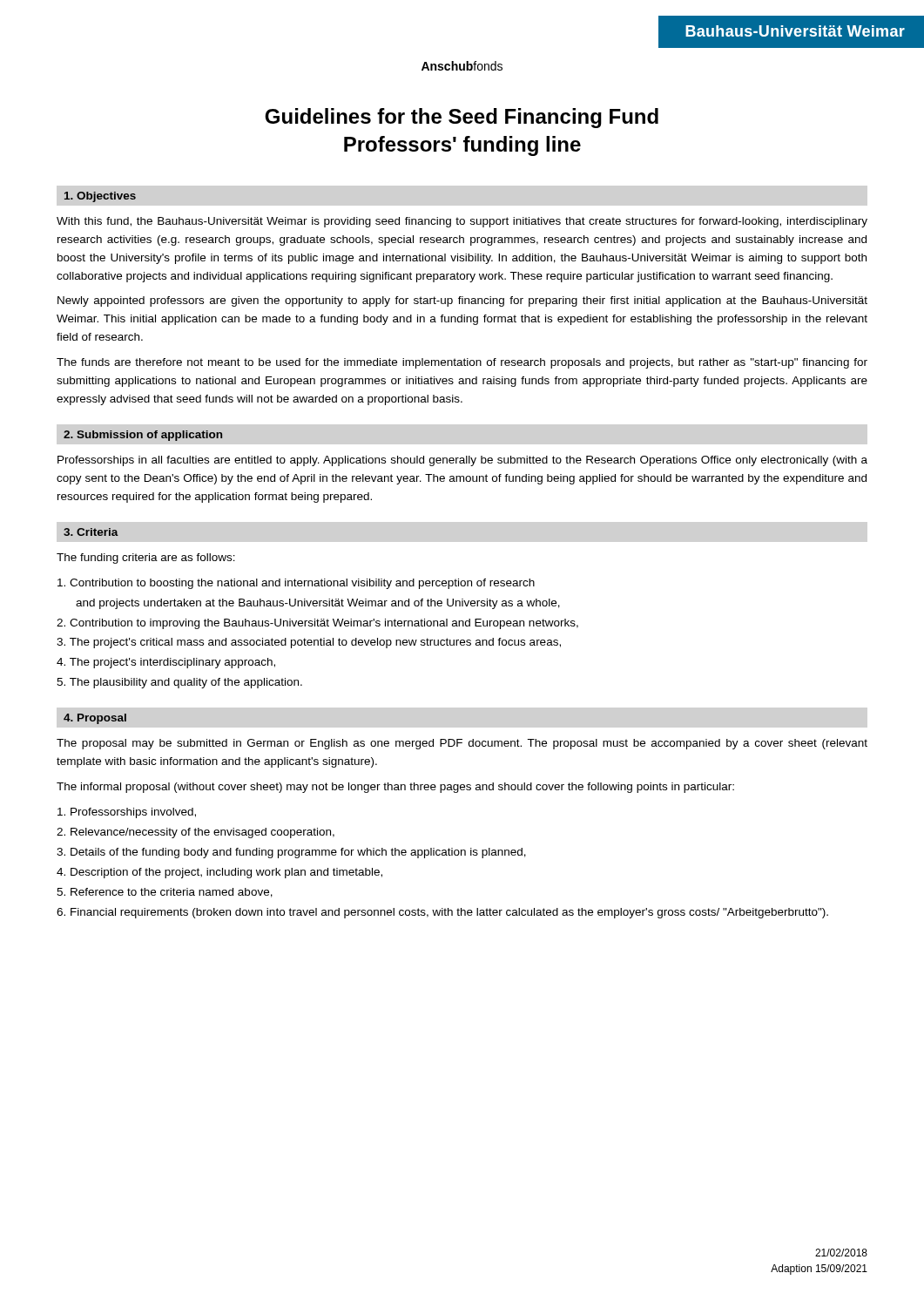This screenshot has width=924, height=1307.
Task: Where is the passage that starts "6. Financial requirements (broken"?
Action: click(443, 912)
